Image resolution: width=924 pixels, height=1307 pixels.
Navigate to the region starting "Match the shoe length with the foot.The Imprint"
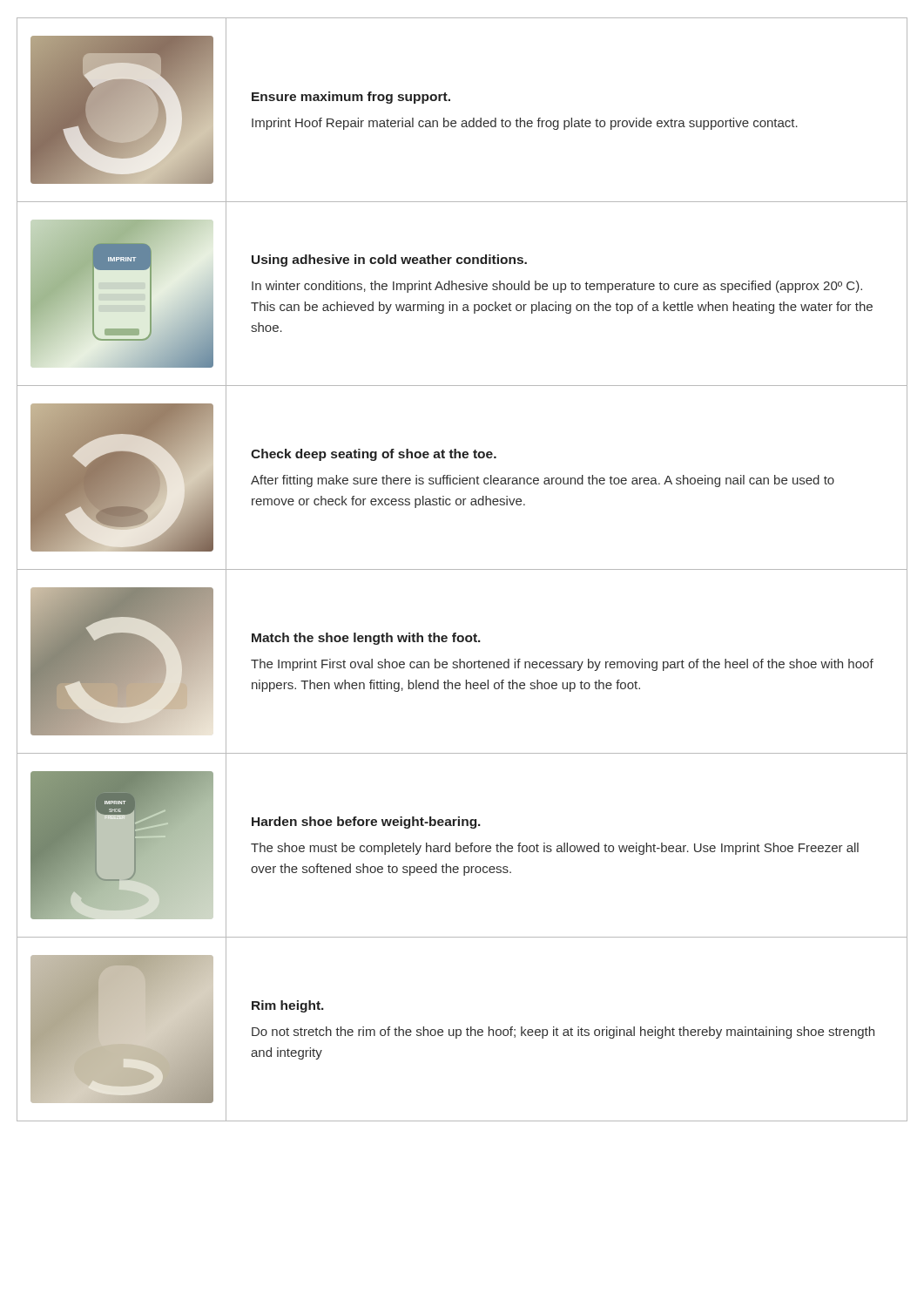(566, 661)
